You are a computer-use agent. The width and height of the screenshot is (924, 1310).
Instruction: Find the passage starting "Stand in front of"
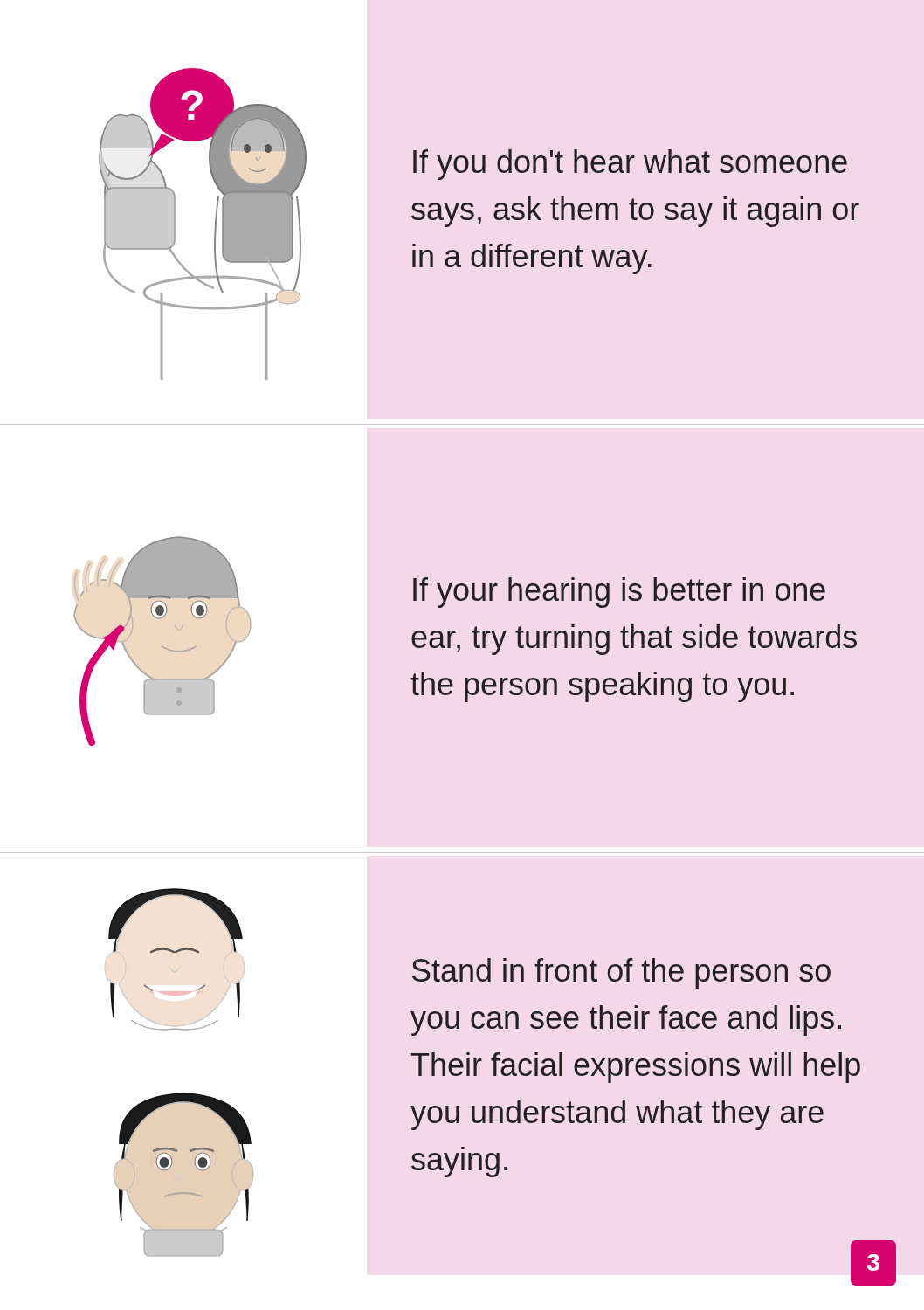(636, 1065)
